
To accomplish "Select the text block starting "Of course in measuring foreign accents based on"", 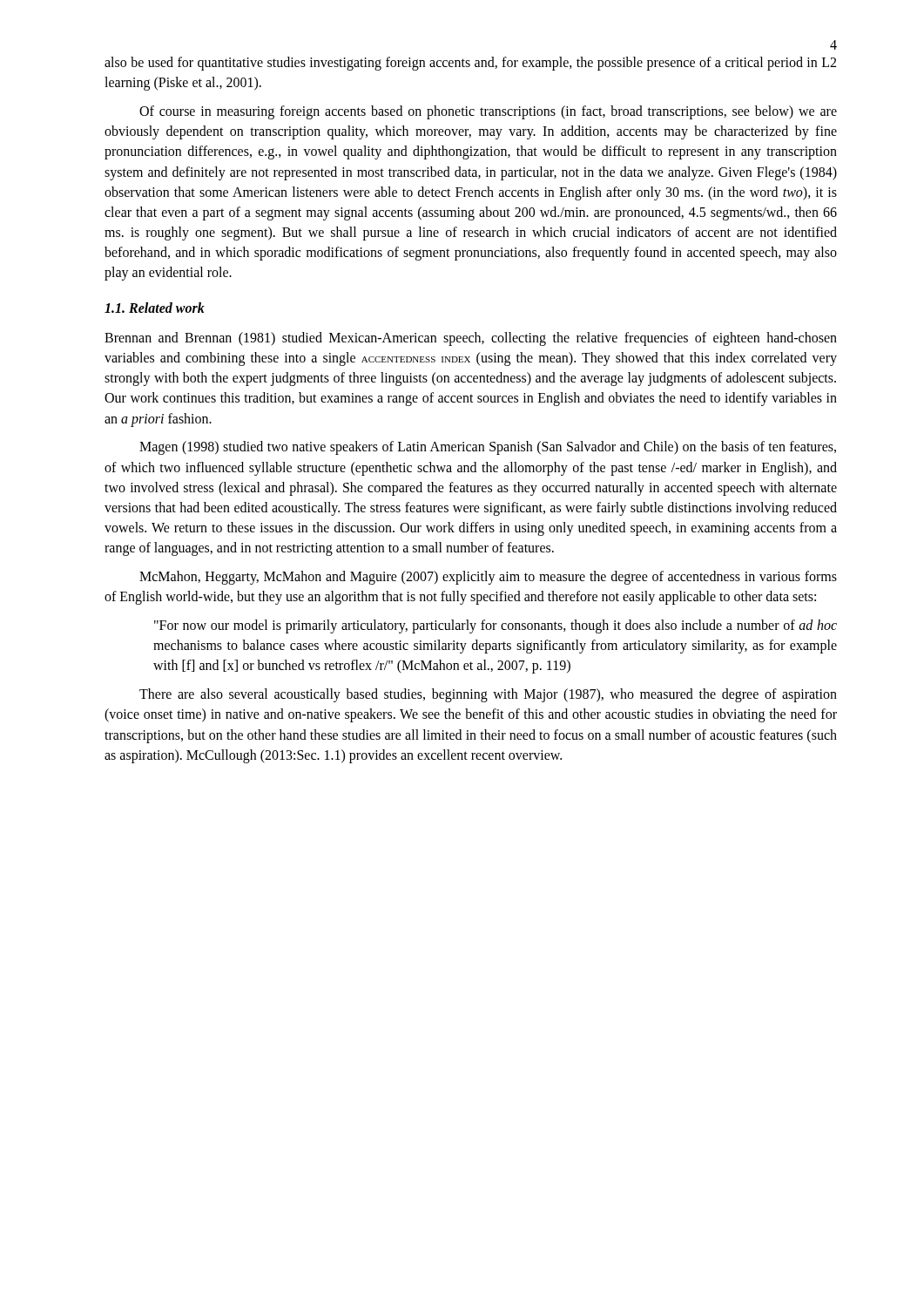I will 471,192.
